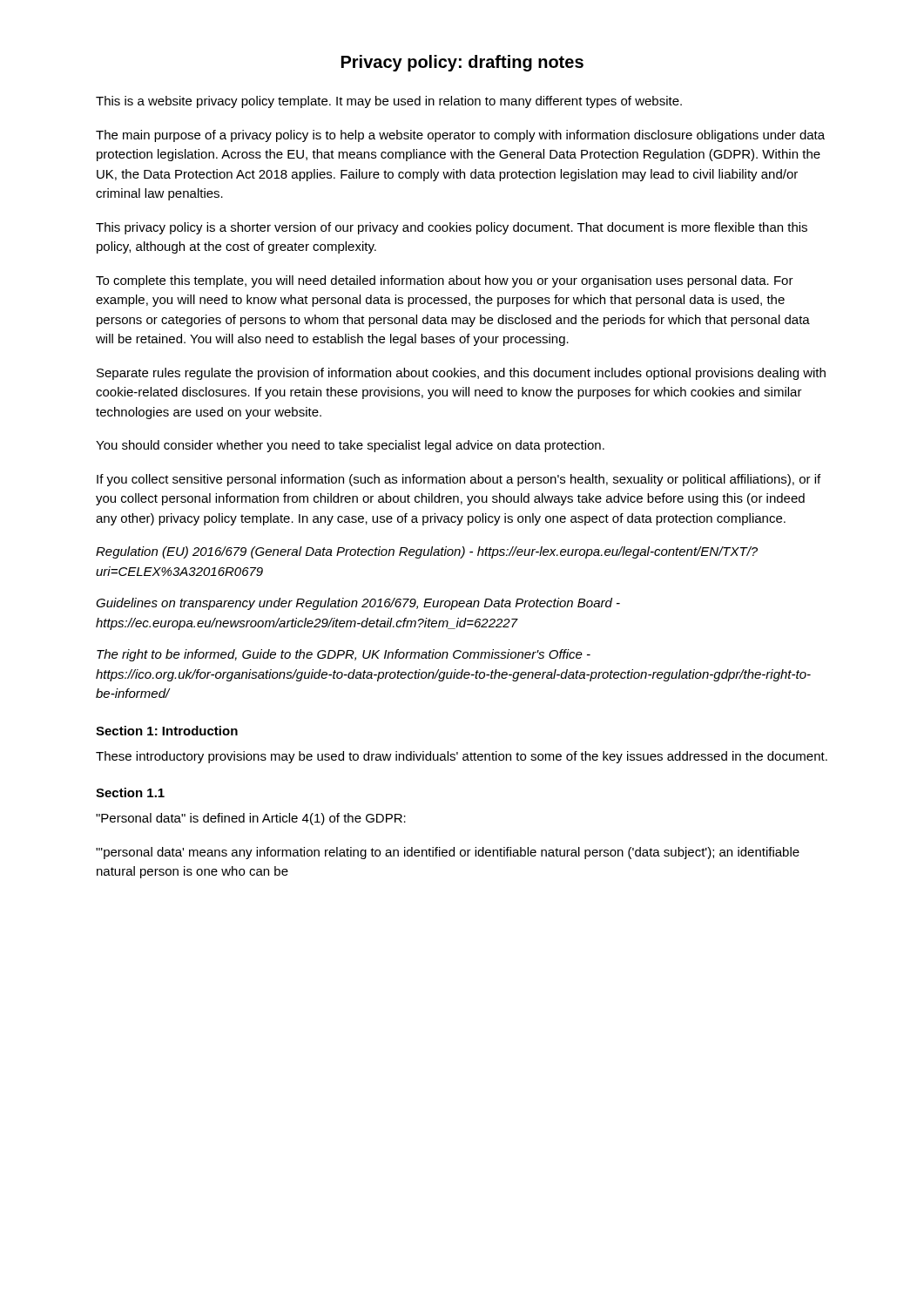This screenshot has width=924, height=1307.
Task: Click on the element starting "To complete this template, you"
Action: tap(453, 309)
